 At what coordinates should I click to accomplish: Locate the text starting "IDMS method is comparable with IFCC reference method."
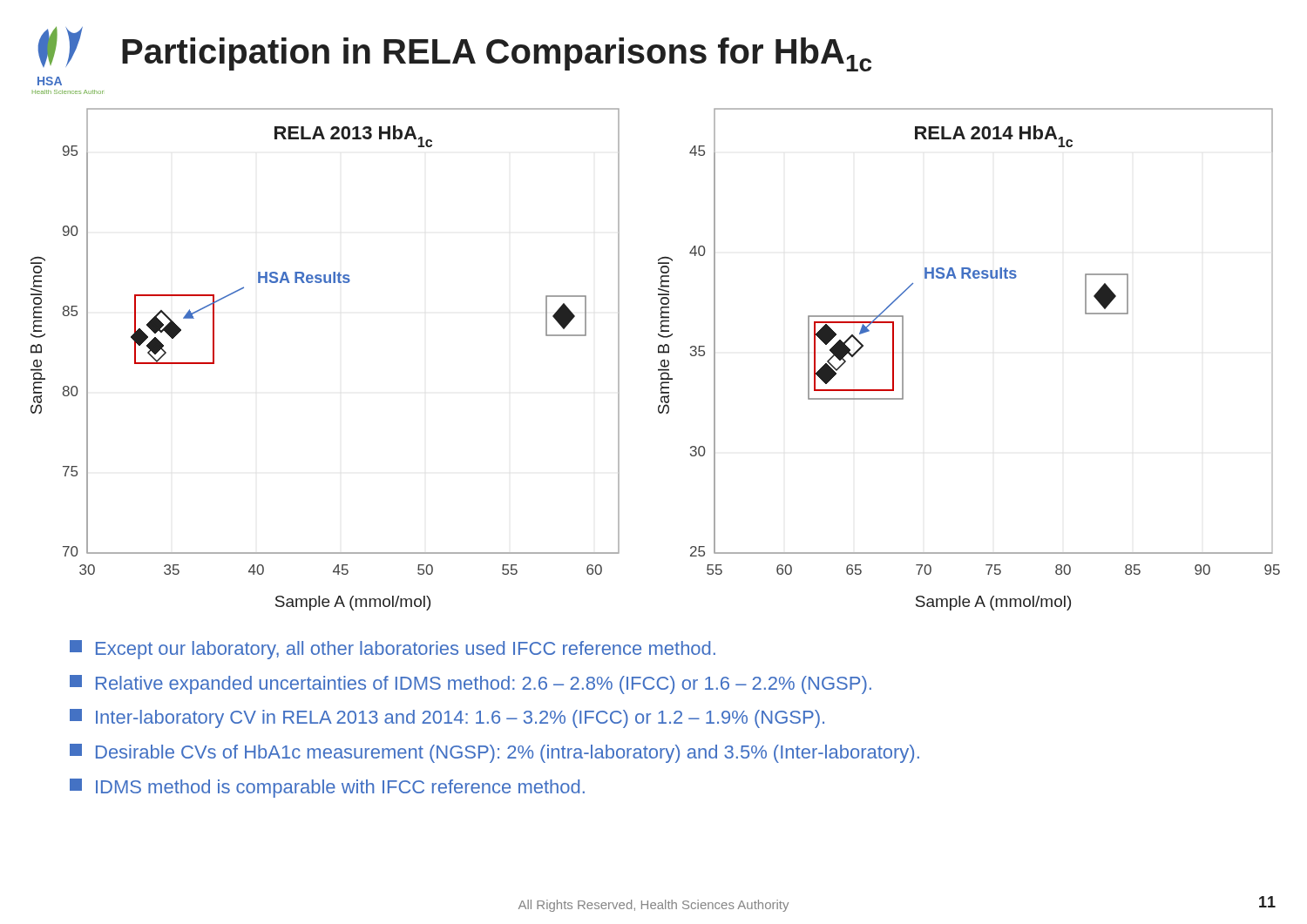328,787
